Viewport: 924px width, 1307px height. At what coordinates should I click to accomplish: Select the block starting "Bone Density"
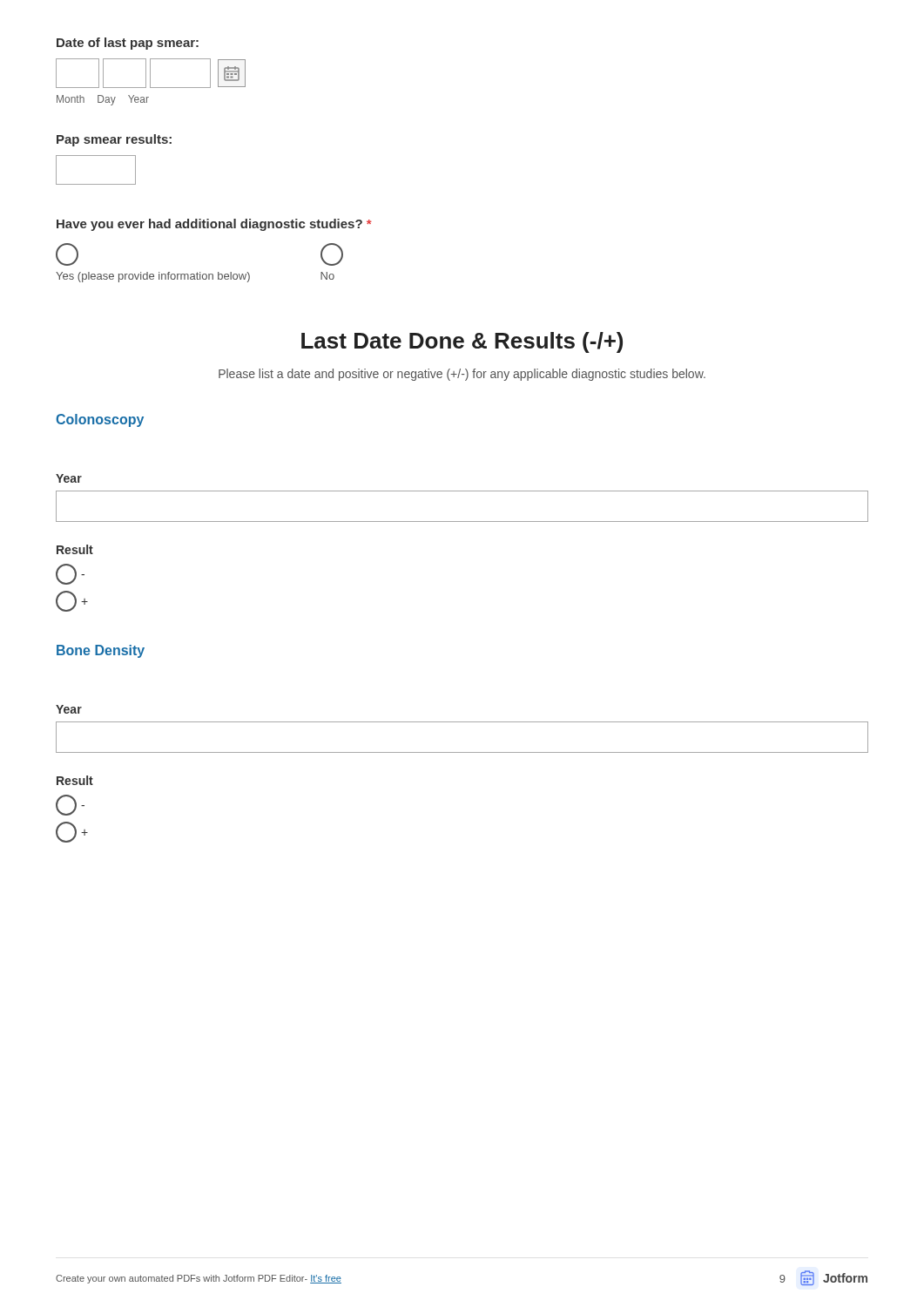pos(100,650)
